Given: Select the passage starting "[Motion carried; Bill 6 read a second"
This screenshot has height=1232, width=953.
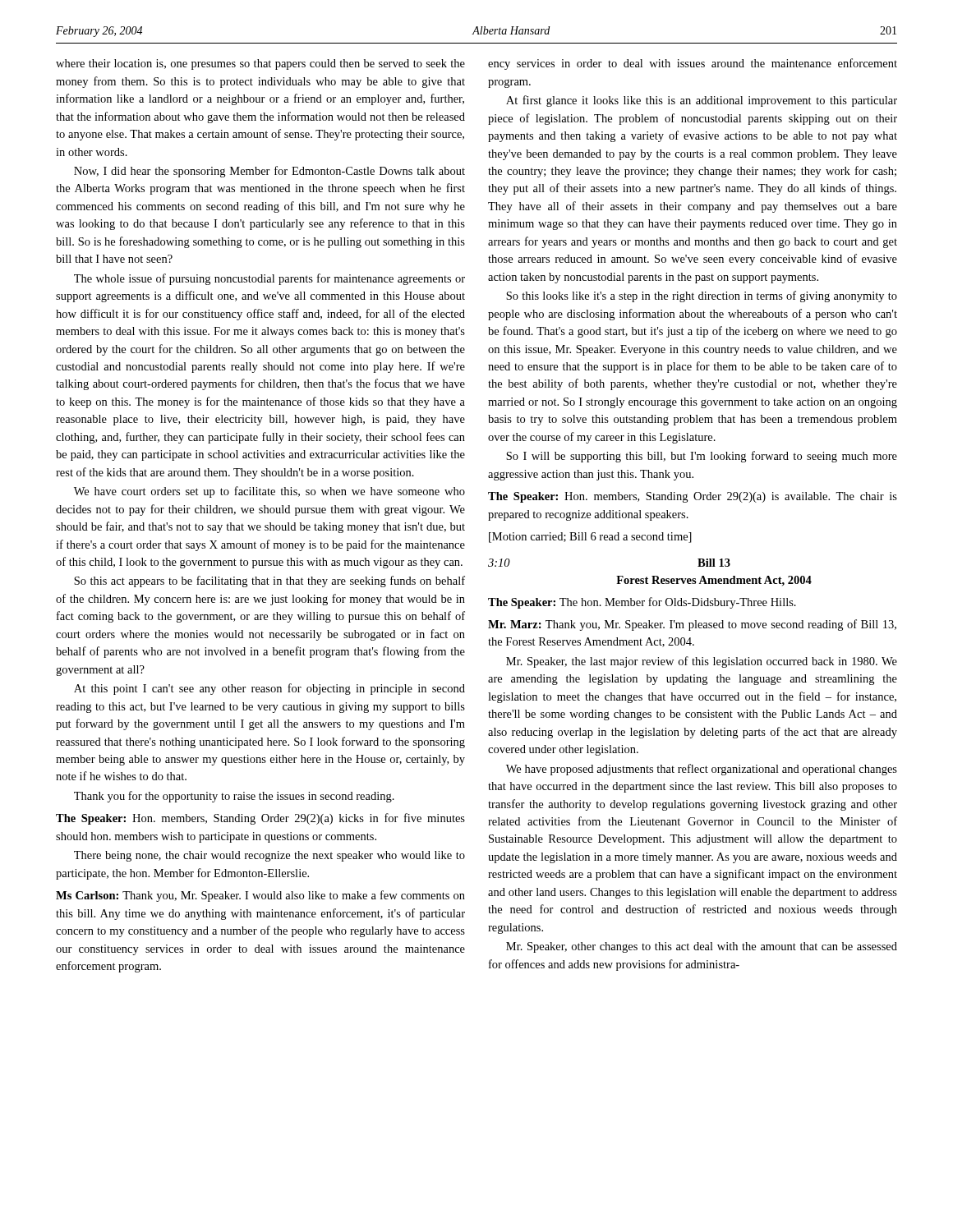Looking at the screenshot, I should click(693, 537).
